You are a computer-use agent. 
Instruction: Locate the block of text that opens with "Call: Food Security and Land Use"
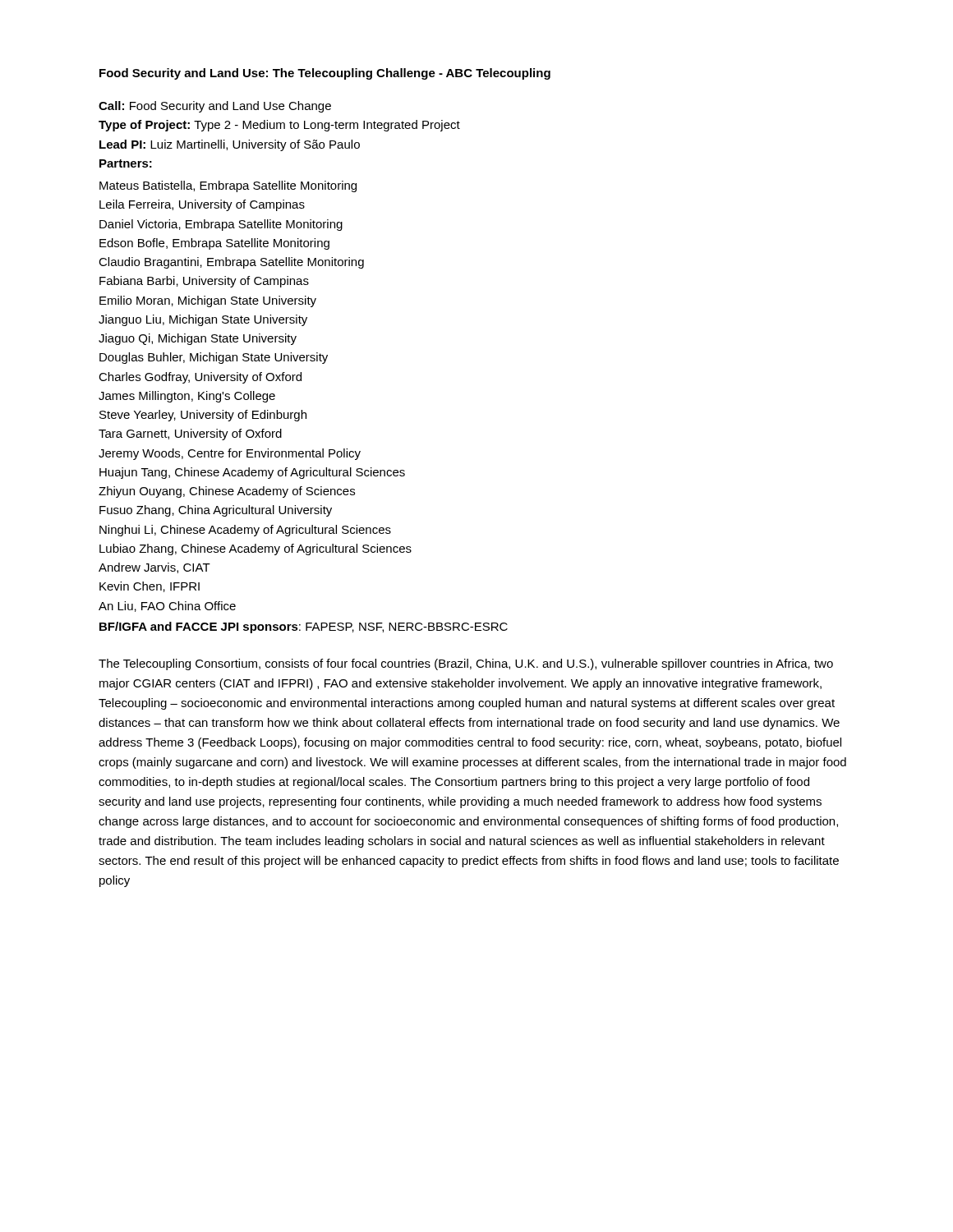(279, 134)
